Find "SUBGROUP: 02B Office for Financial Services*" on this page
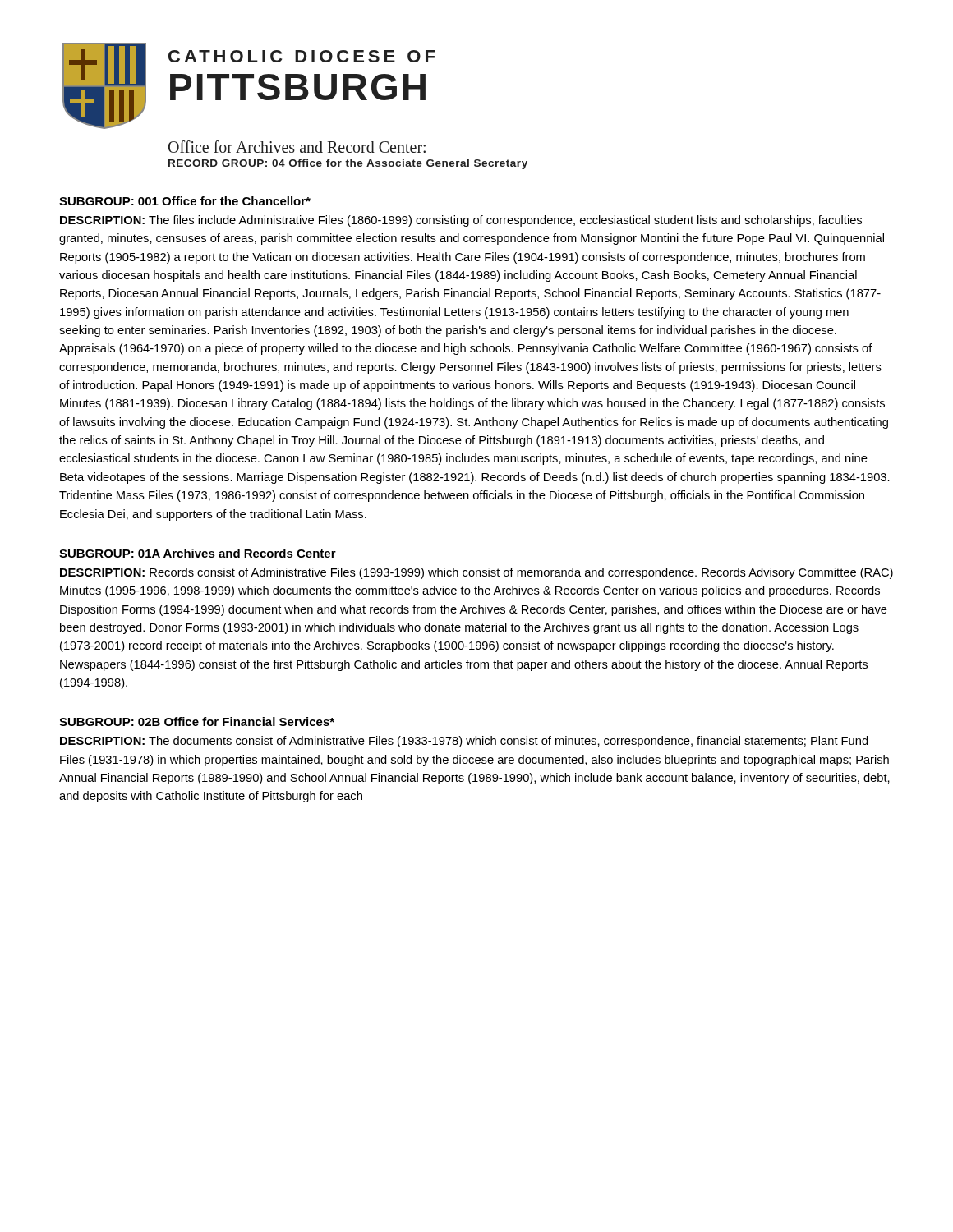This screenshot has height=1232, width=953. 197,722
